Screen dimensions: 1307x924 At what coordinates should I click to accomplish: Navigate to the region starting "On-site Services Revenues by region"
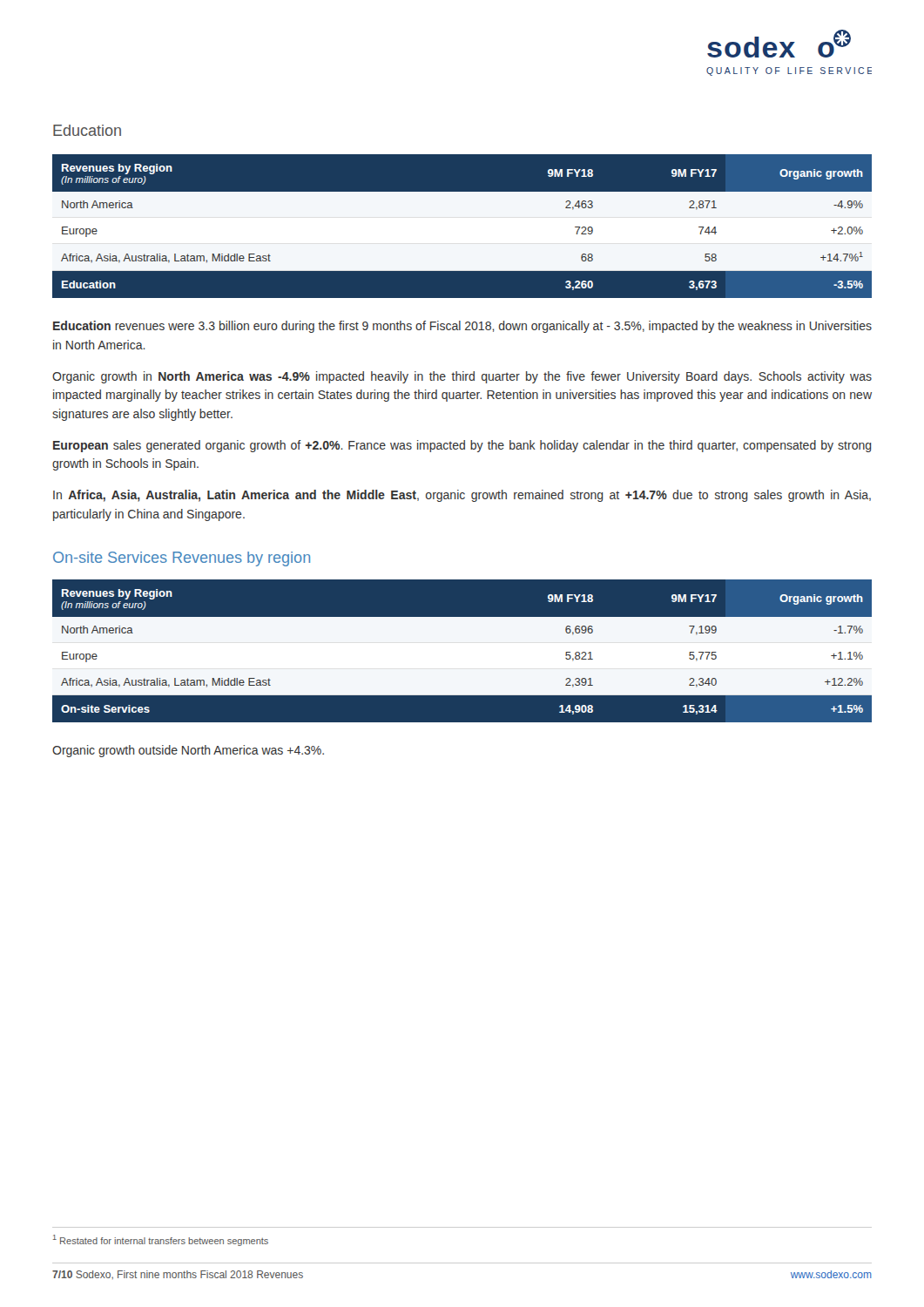(182, 557)
